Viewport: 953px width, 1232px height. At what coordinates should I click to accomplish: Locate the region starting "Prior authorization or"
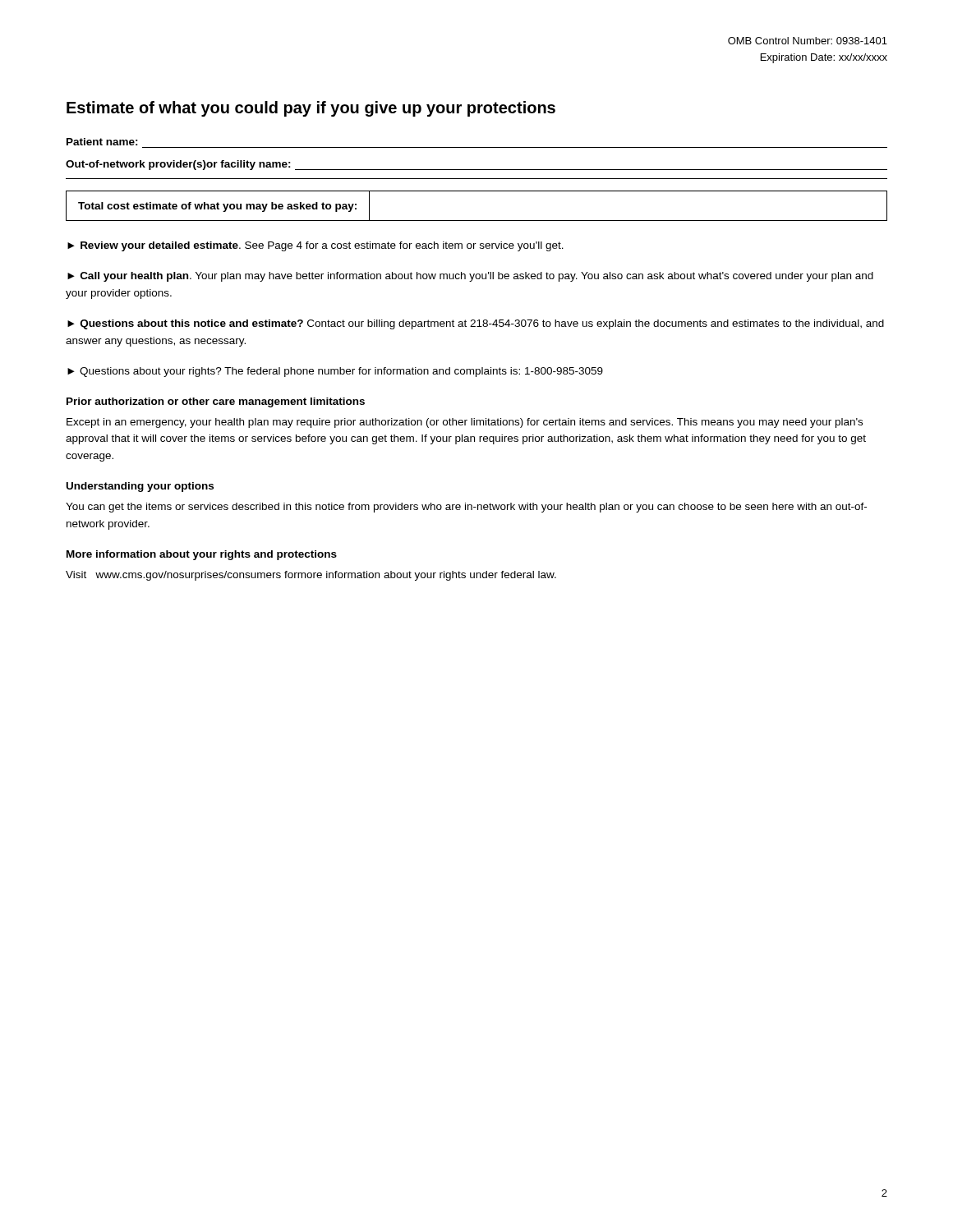click(x=216, y=401)
